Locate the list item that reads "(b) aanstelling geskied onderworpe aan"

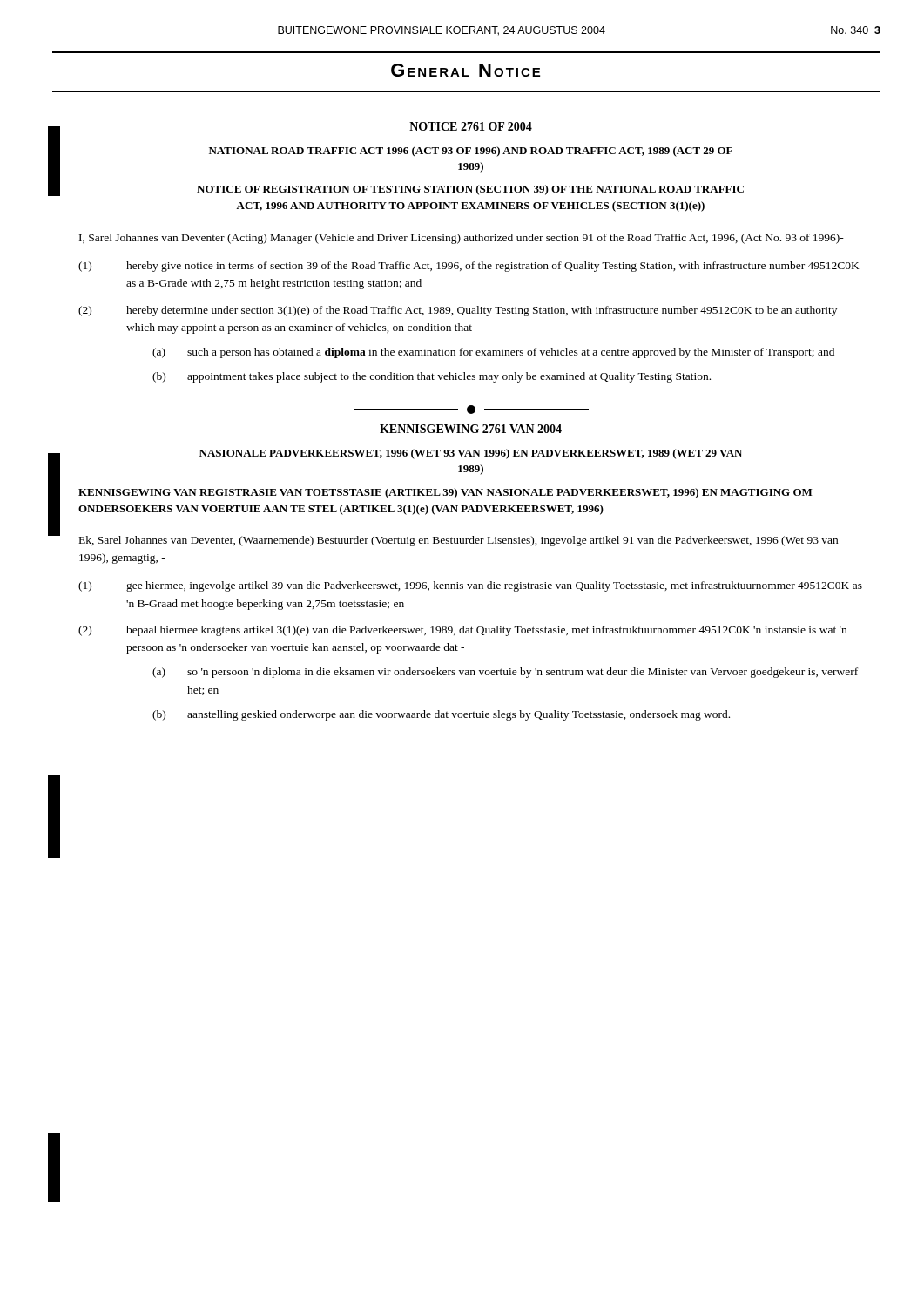click(x=508, y=714)
